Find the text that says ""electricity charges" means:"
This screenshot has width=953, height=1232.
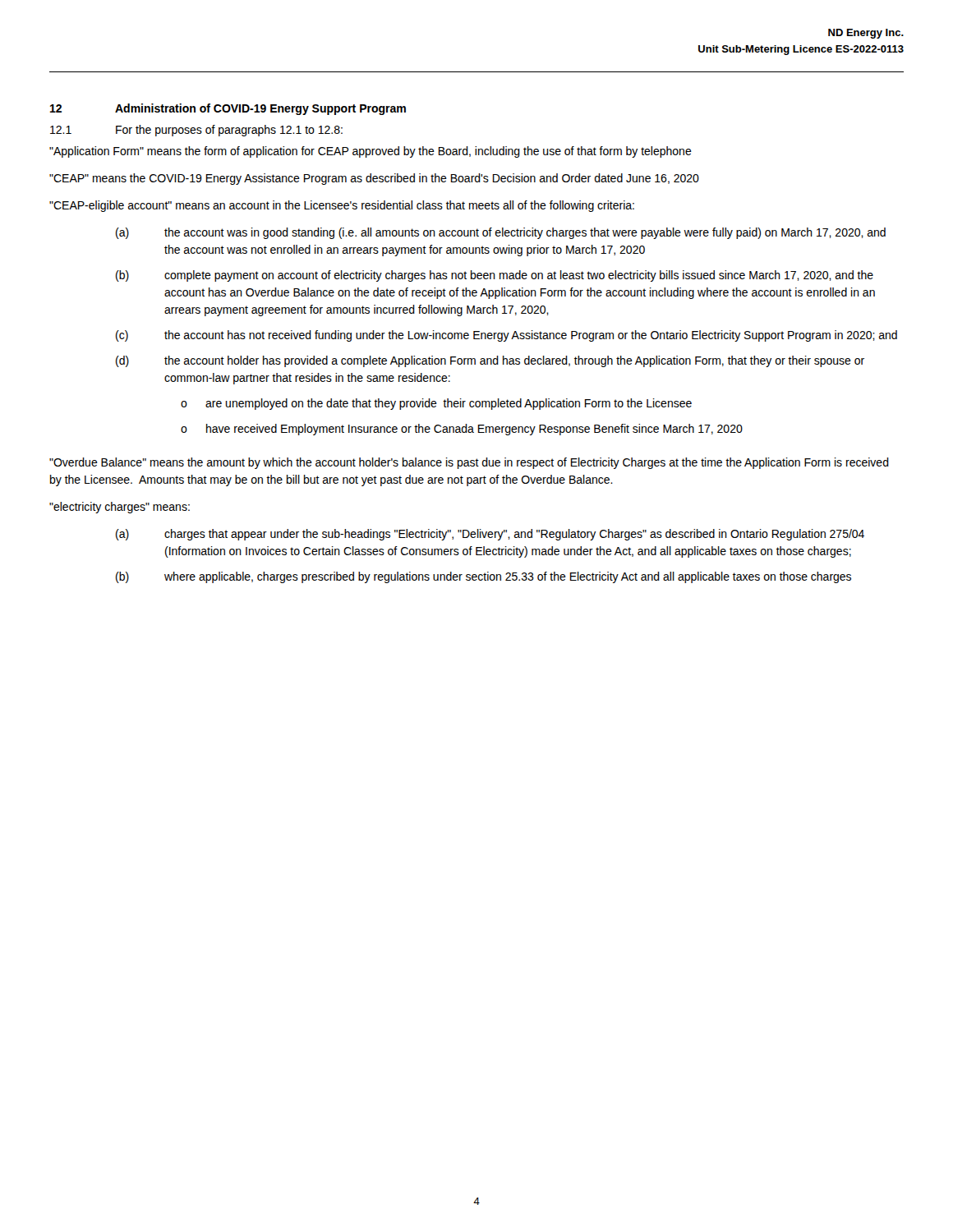coord(120,507)
